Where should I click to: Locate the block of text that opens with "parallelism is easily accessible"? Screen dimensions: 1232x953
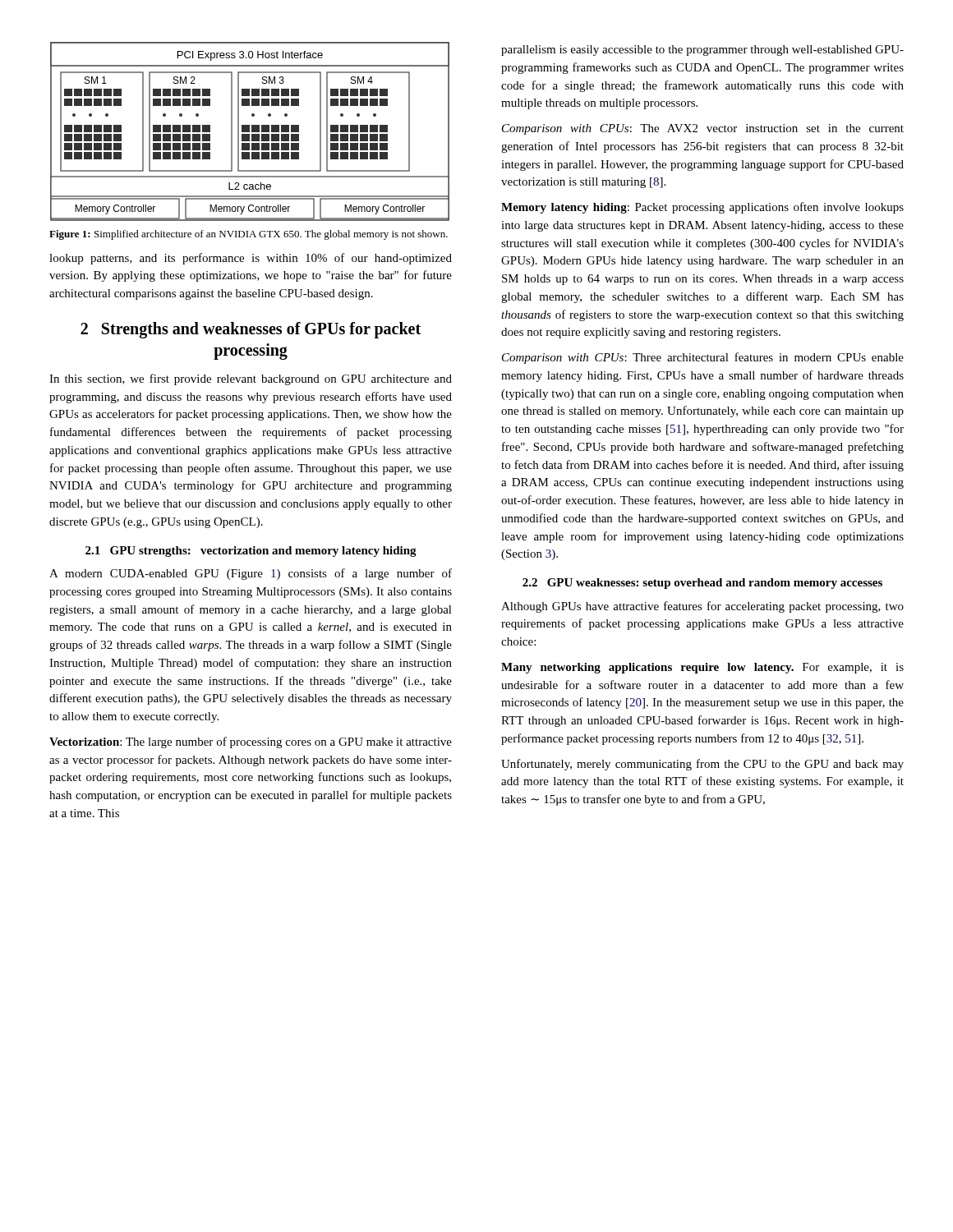(x=702, y=302)
